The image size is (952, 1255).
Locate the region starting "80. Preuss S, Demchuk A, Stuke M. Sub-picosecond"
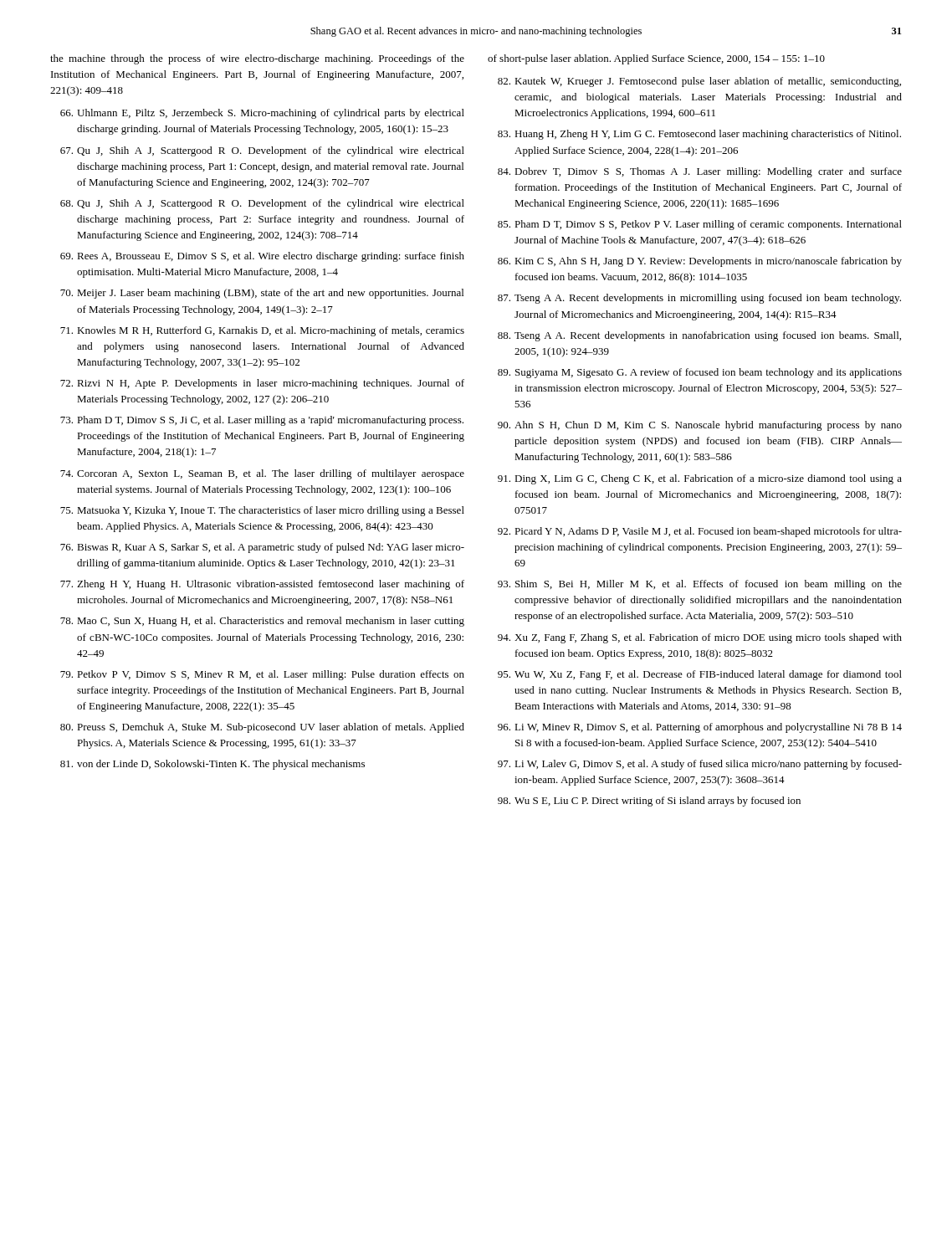point(257,735)
